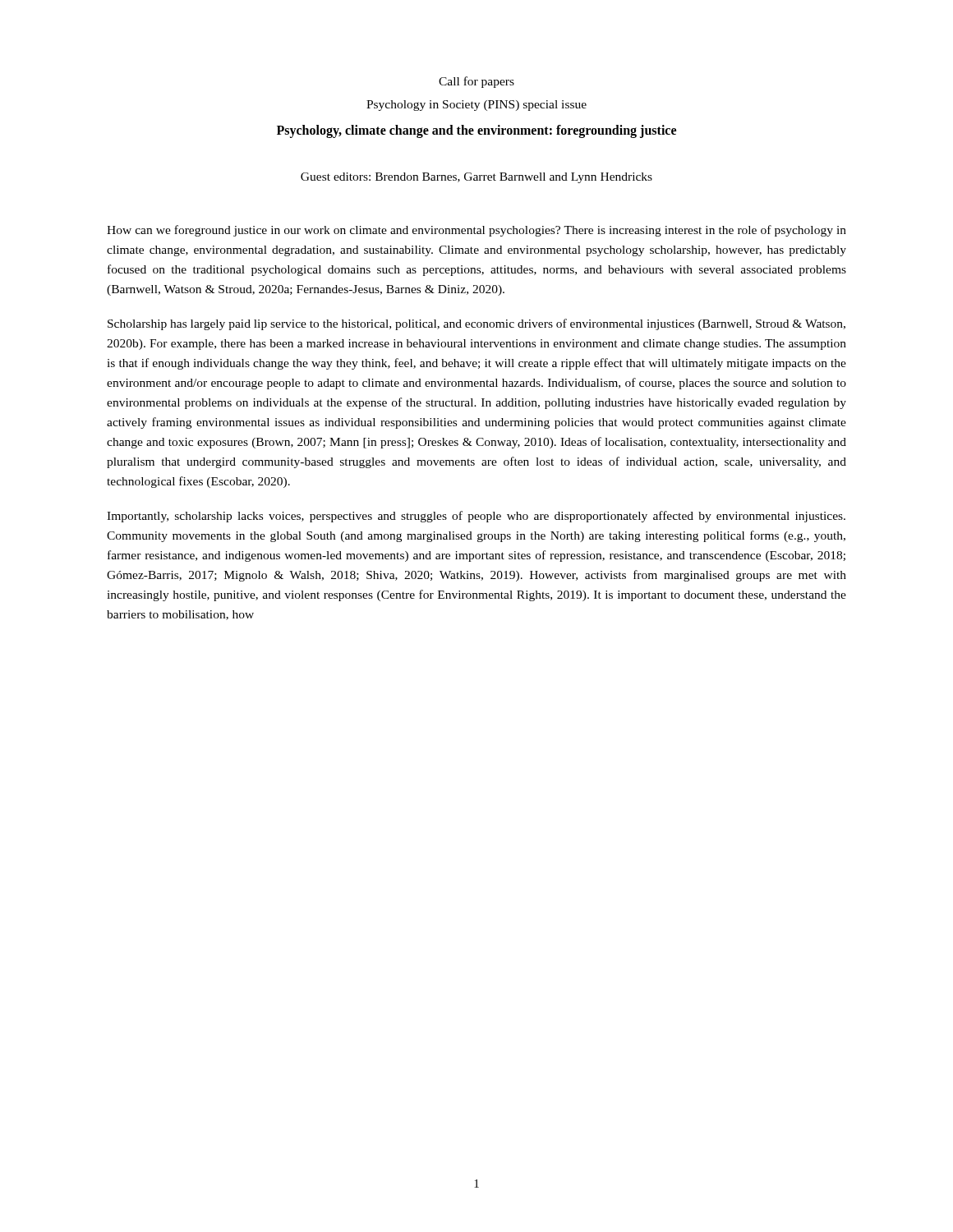Navigate to the text starting "Importantly, scholarship lacks voices, perspectives"

[476, 565]
